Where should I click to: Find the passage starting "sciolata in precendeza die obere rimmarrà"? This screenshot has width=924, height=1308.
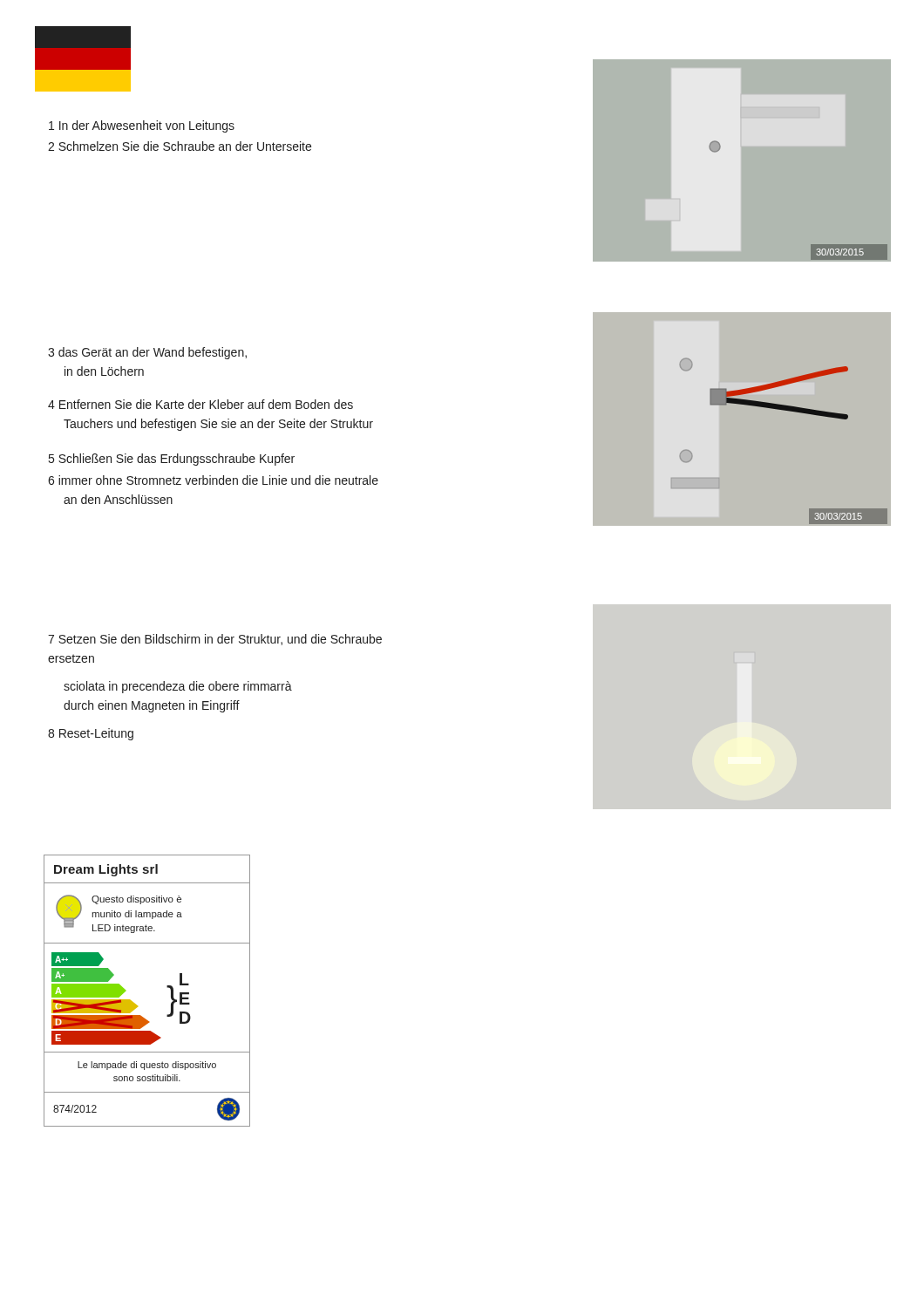click(170, 696)
